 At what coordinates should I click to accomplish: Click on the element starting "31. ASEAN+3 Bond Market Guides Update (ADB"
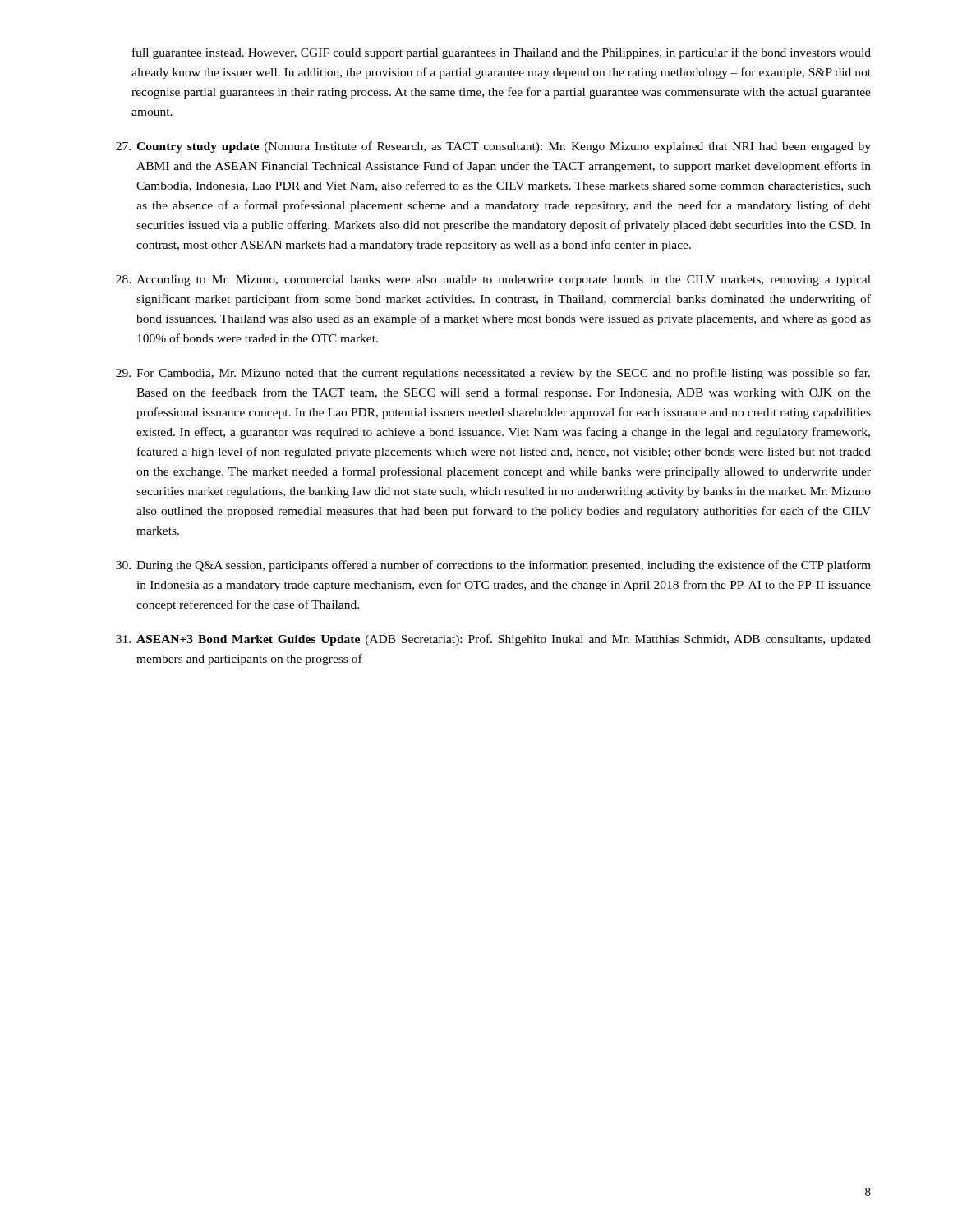point(481,649)
